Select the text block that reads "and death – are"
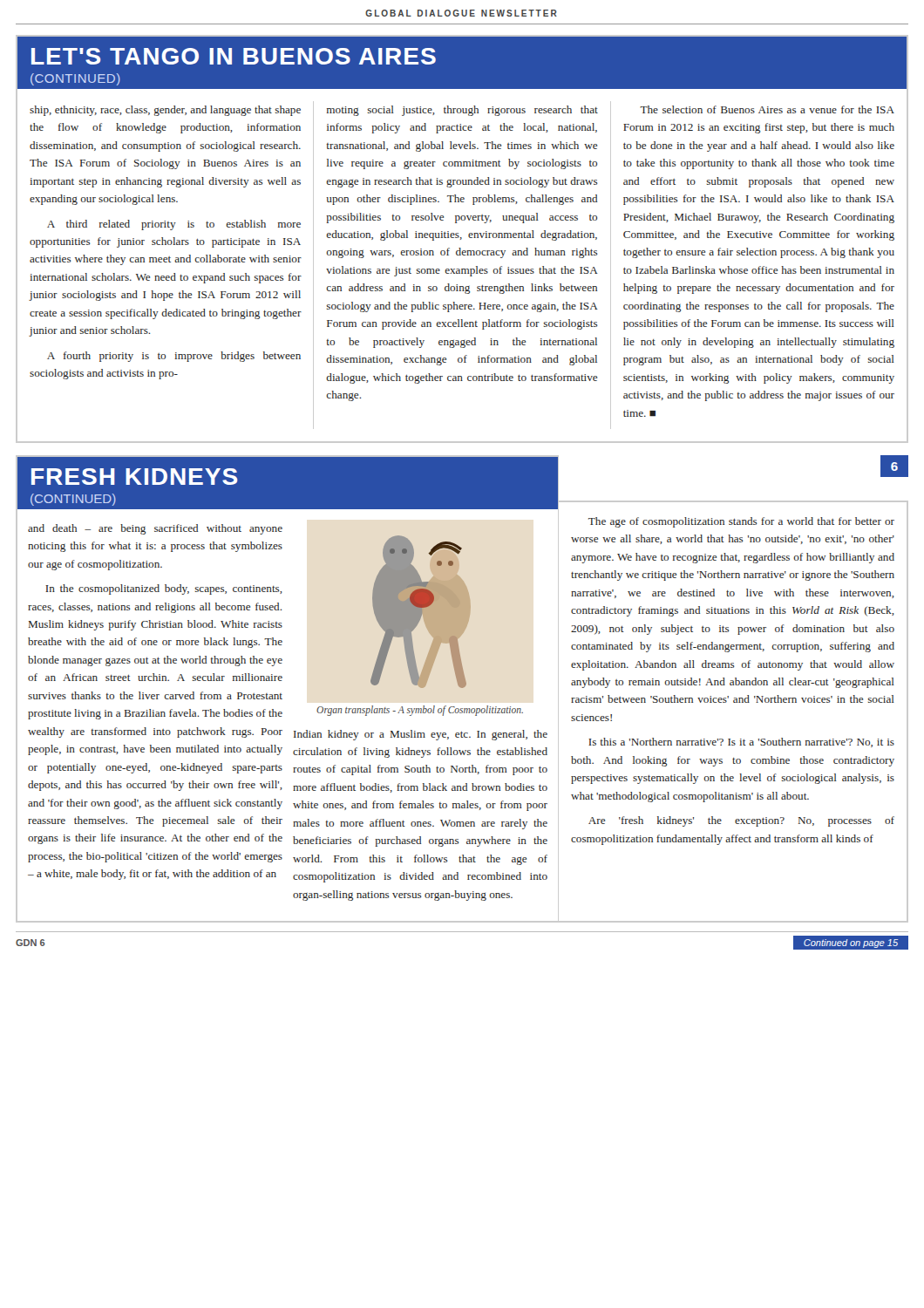 click(x=155, y=701)
